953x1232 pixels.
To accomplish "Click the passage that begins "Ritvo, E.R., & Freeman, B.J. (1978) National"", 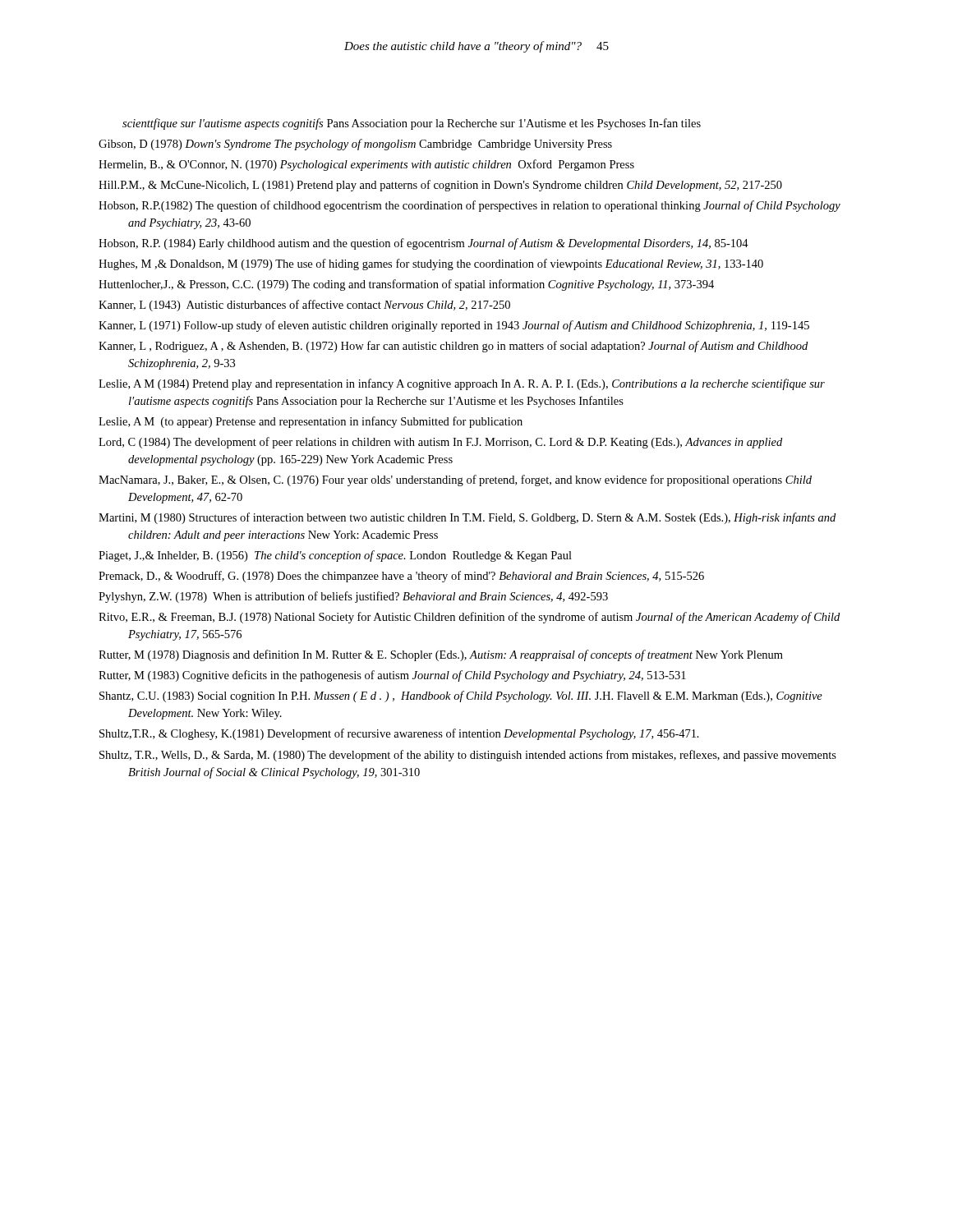I will click(x=469, y=626).
